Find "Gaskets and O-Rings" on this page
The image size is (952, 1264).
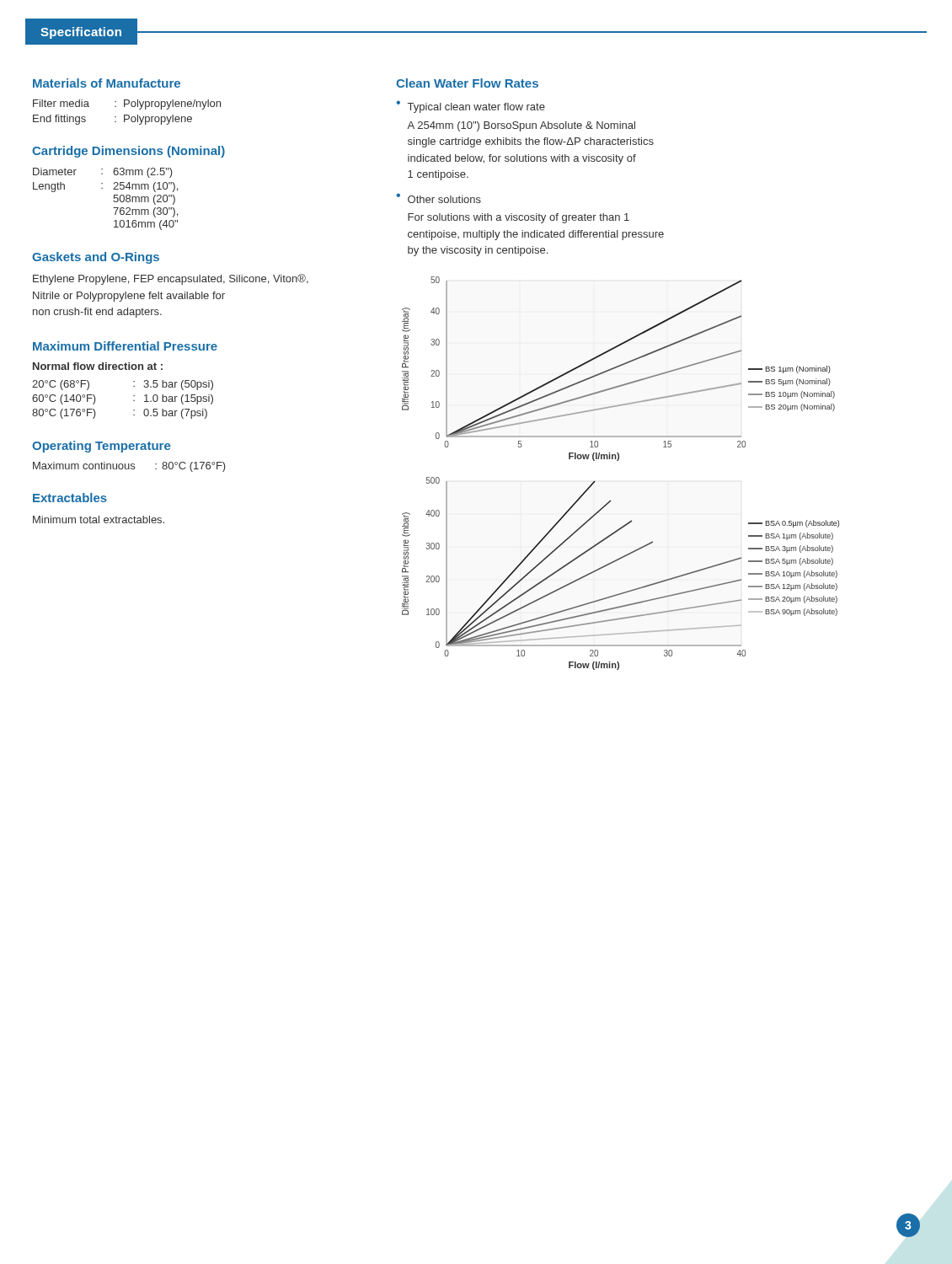96,257
